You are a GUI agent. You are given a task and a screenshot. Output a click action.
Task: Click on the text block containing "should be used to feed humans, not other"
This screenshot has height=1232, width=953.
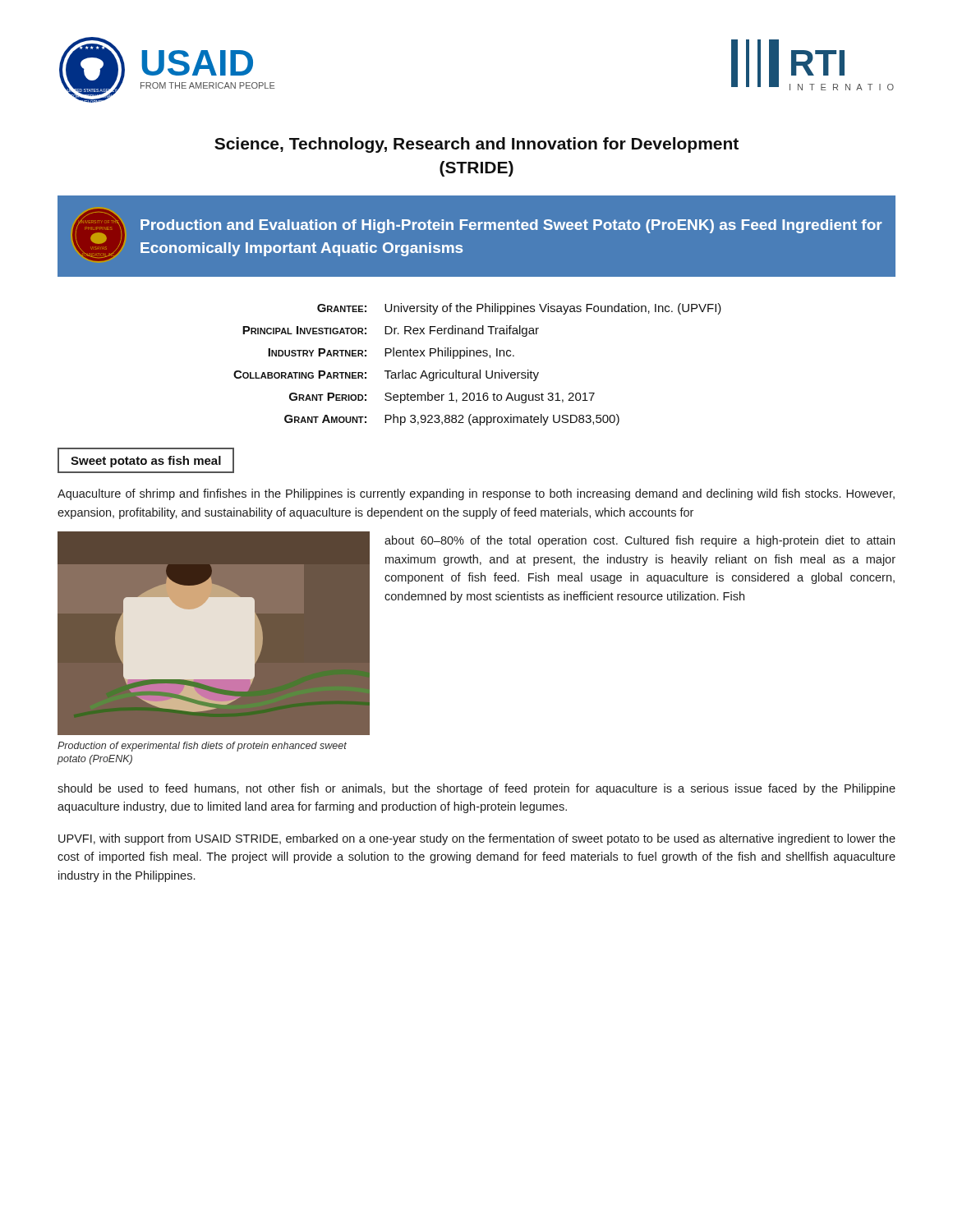point(476,797)
